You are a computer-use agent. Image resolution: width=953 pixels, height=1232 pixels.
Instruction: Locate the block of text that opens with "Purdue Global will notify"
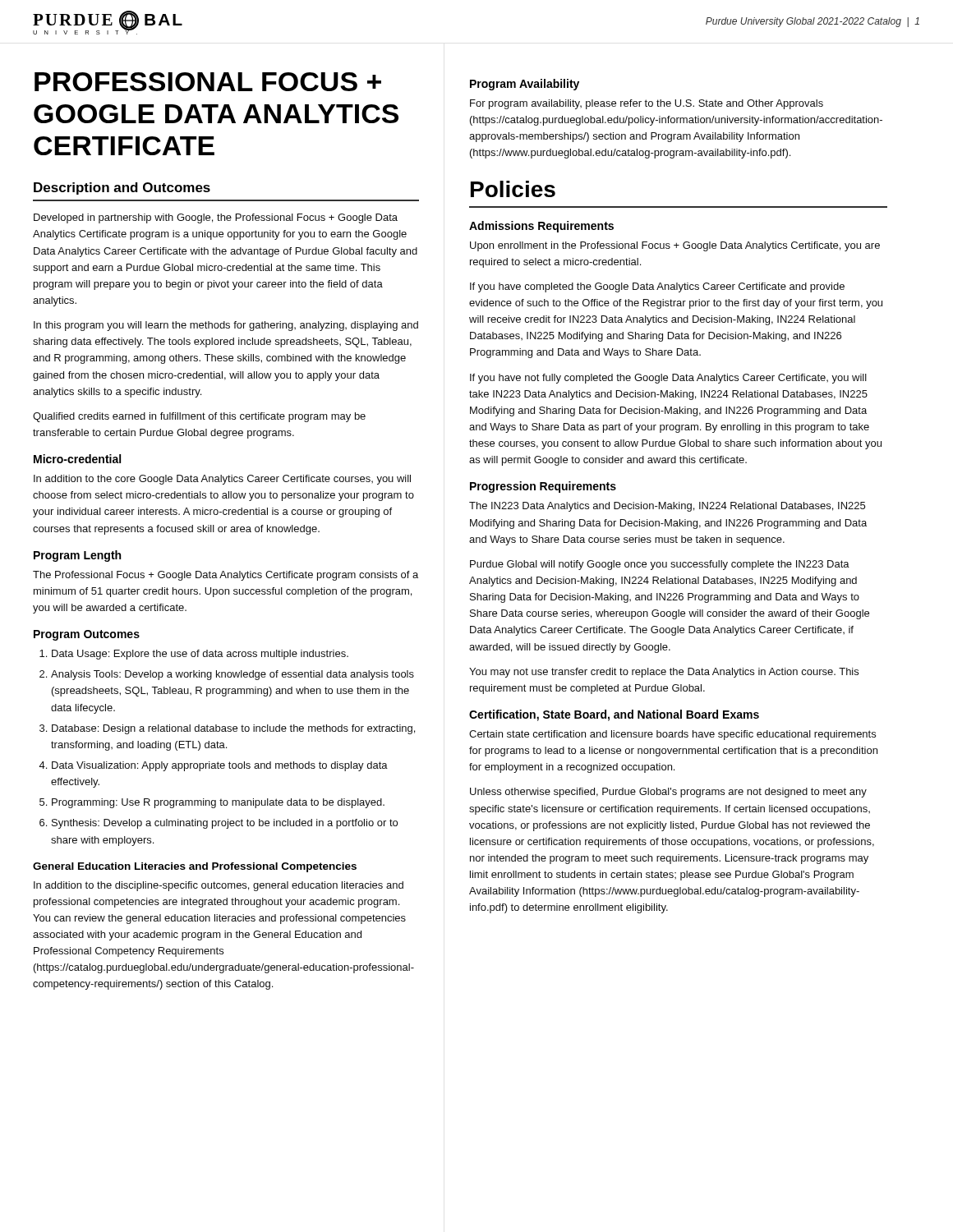[x=678, y=606]
